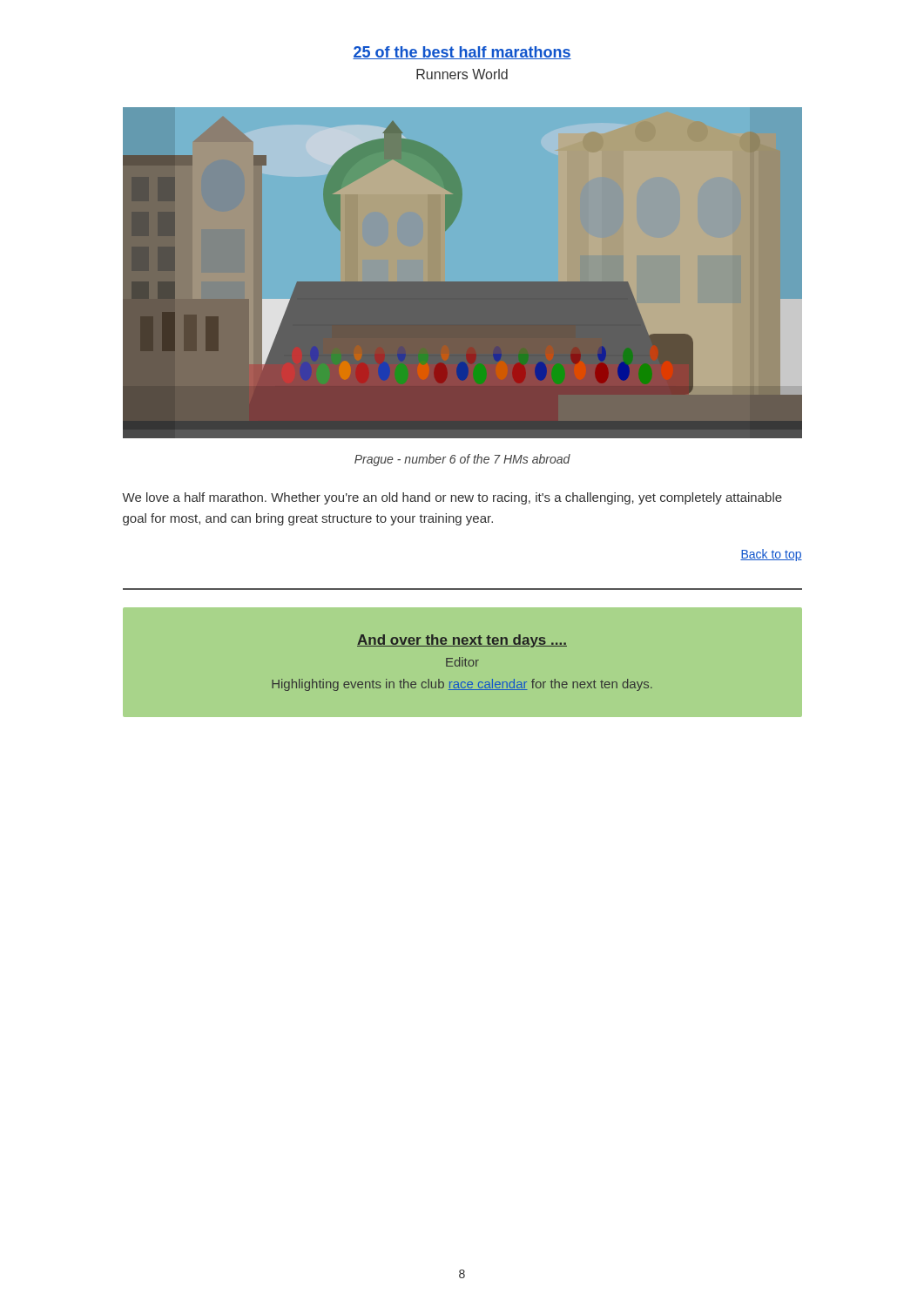The width and height of the screenshot is (924, 1307).
Task: Navigate to the element starting "Prague - number 6"
Action: point(462,459)
